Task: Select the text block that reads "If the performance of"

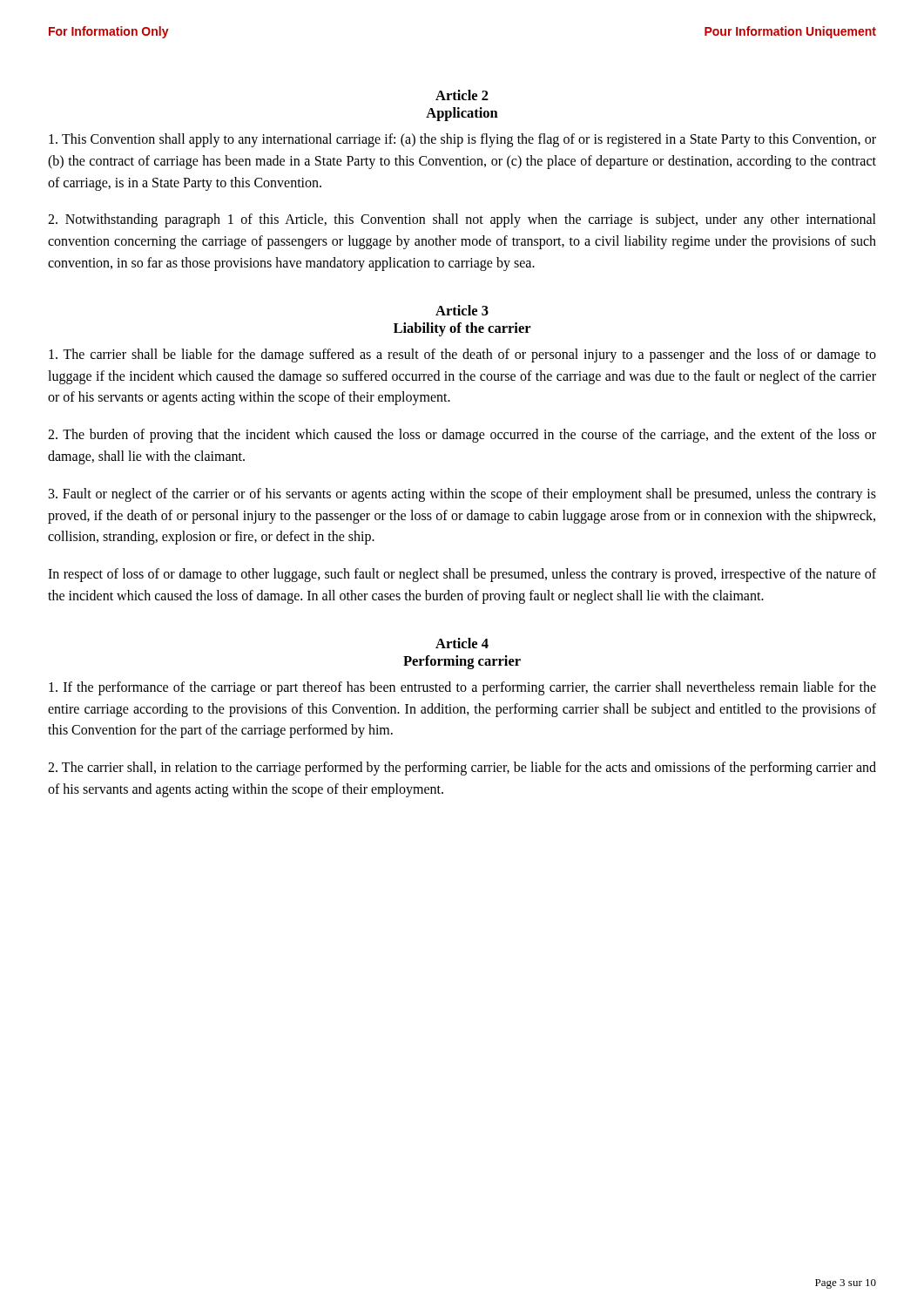Action: tap(462, 708)
